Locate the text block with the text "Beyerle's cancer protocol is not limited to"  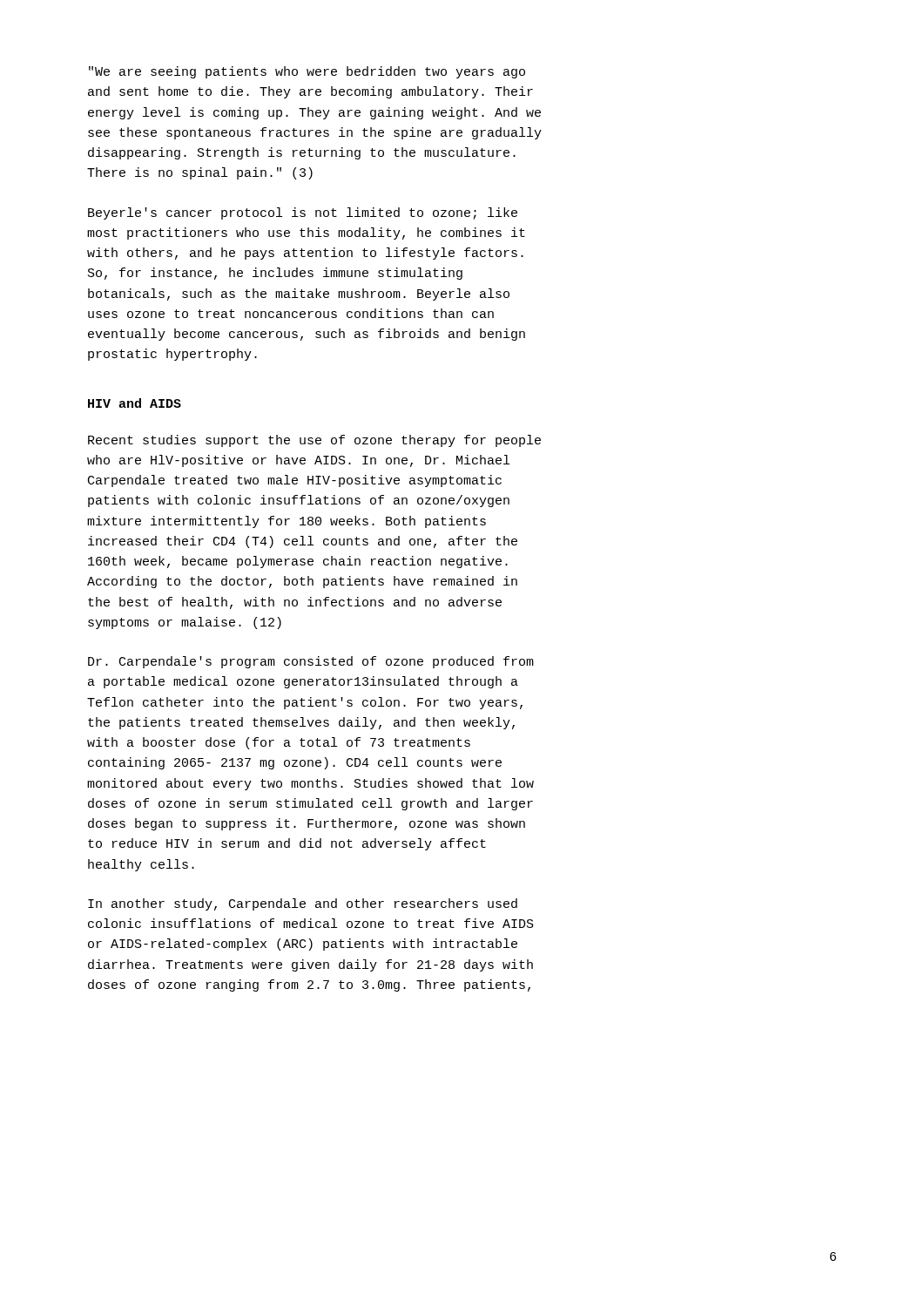click(307, 284)
